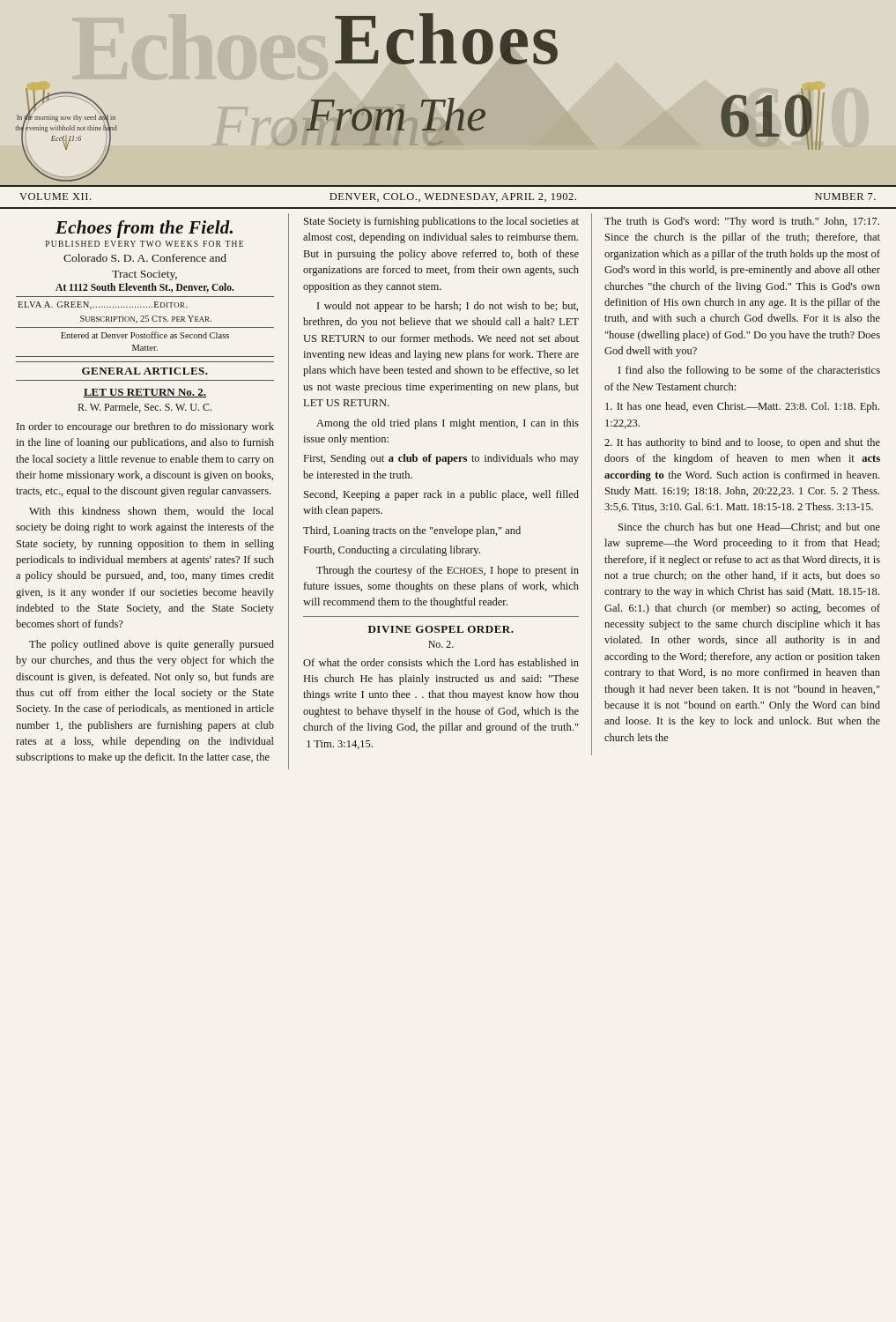Viewport: 896px width, 1322px height.
Task: Where does it say "LET US RETURN No. 2."?
Action: (145, 392)
